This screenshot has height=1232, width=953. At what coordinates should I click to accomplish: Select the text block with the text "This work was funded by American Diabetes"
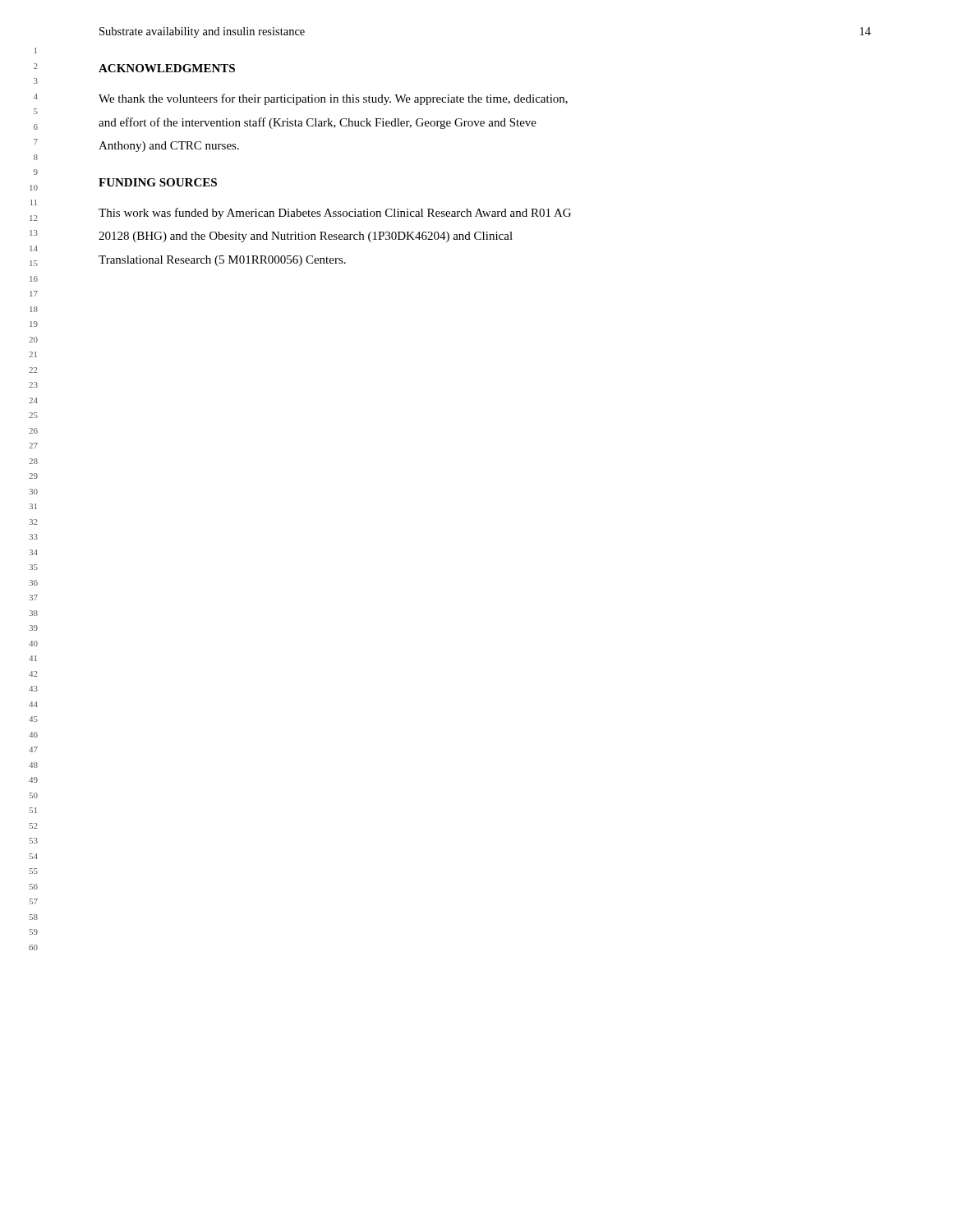pyautogui.click(x=335, y=236)
